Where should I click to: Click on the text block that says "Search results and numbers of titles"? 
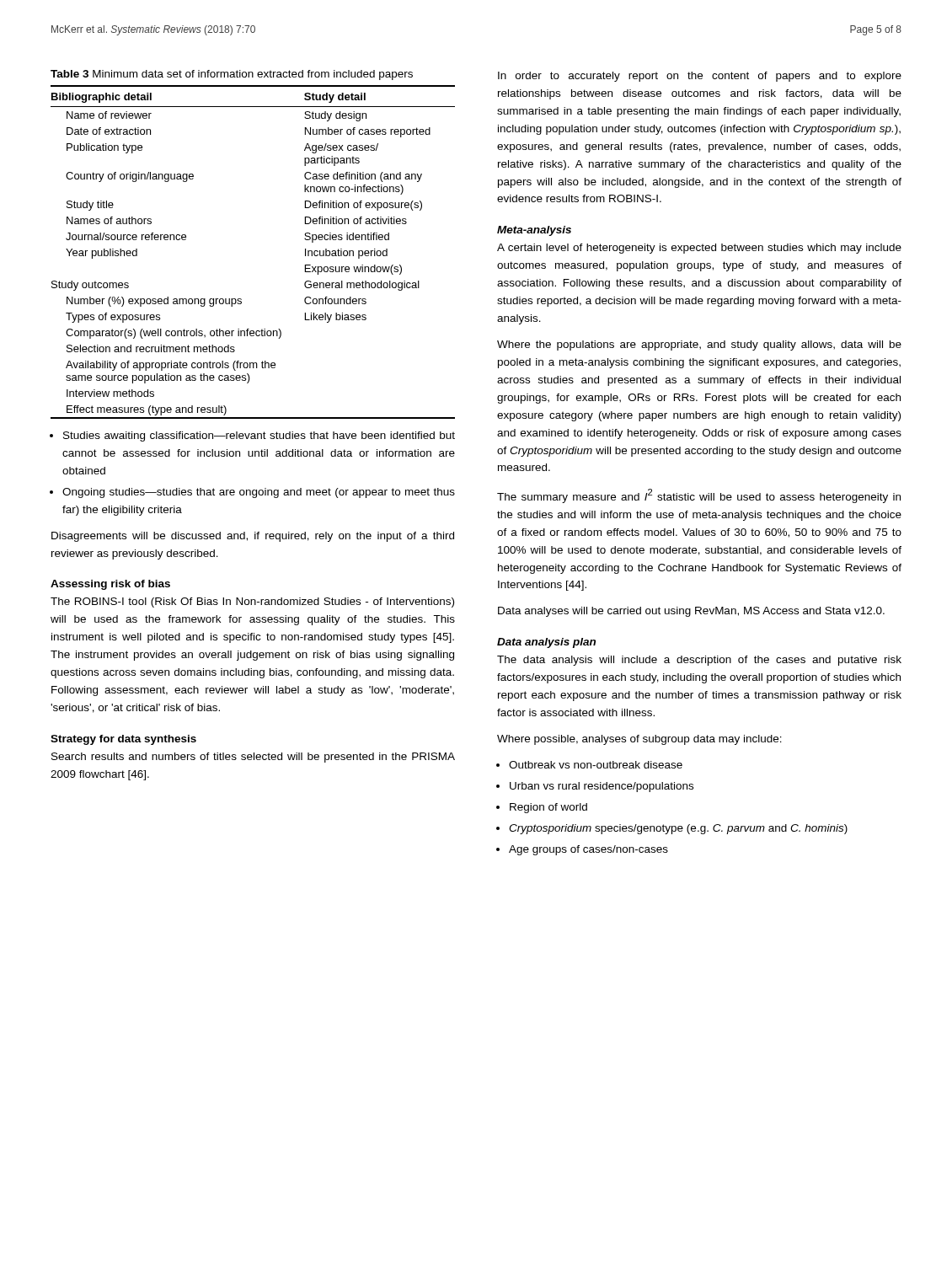coord(253,765)
